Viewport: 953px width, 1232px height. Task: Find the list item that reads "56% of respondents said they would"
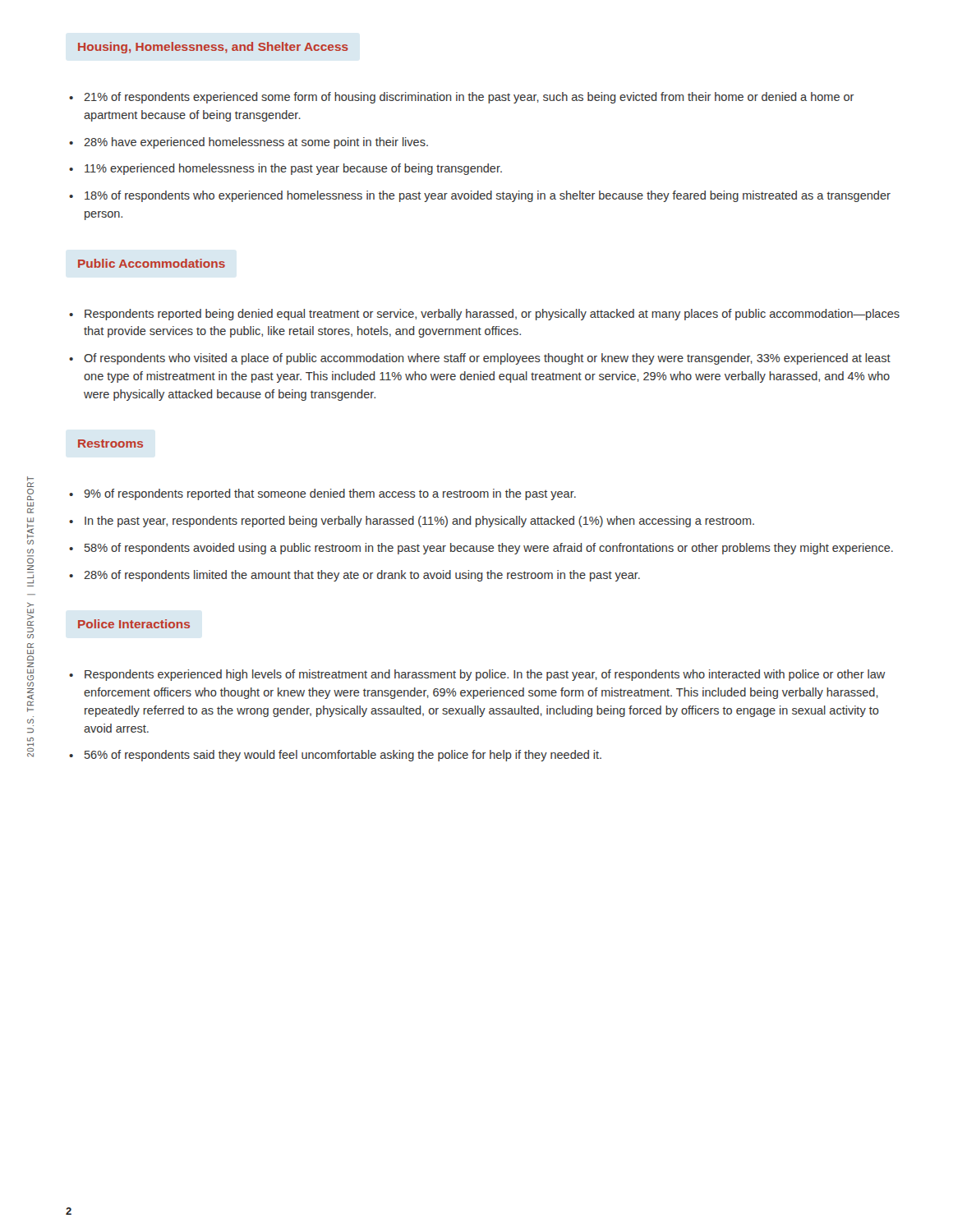pos(485,756)
